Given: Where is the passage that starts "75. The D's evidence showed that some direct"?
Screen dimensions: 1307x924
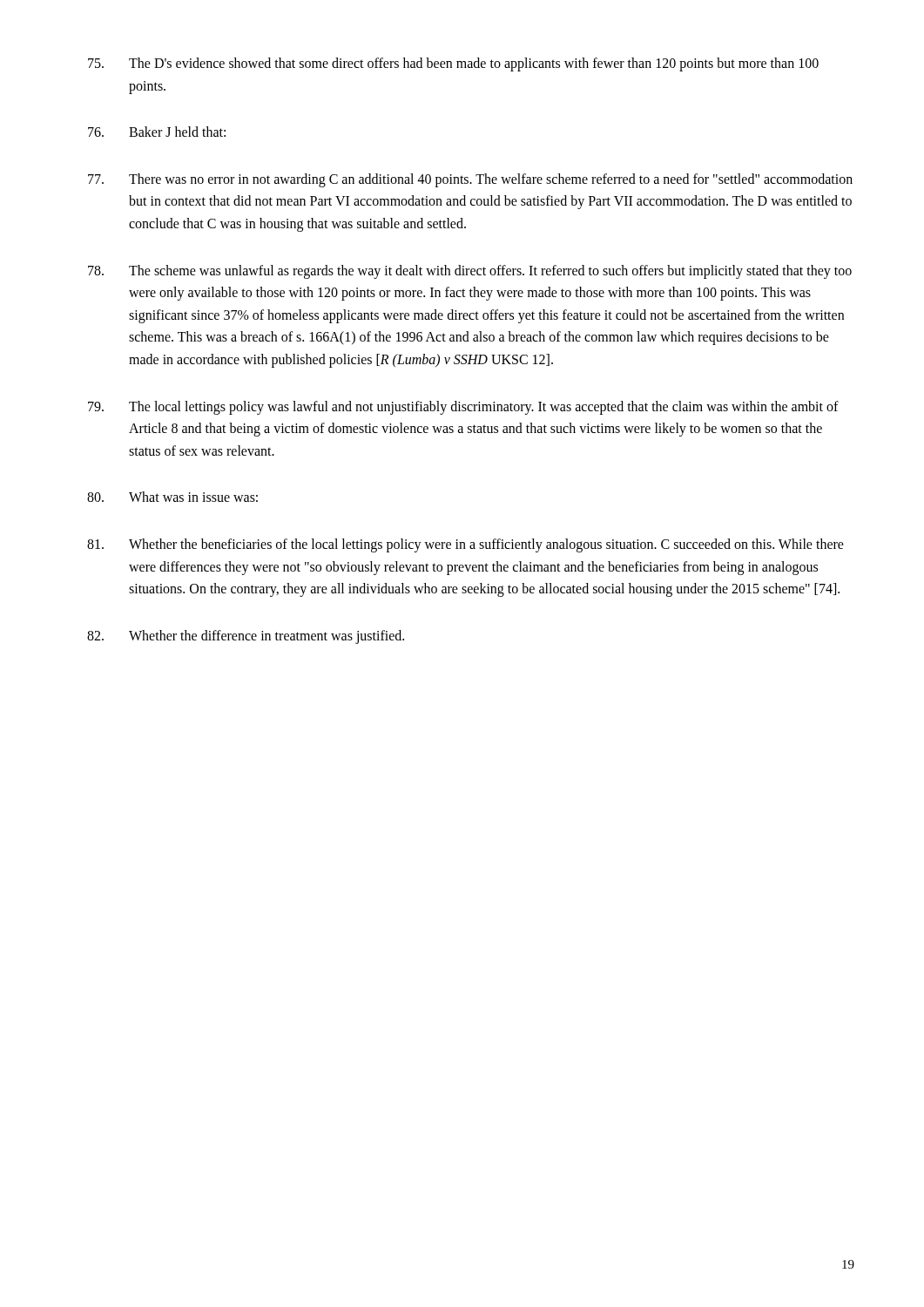Looking at the screenshot, I should (471, 75).
